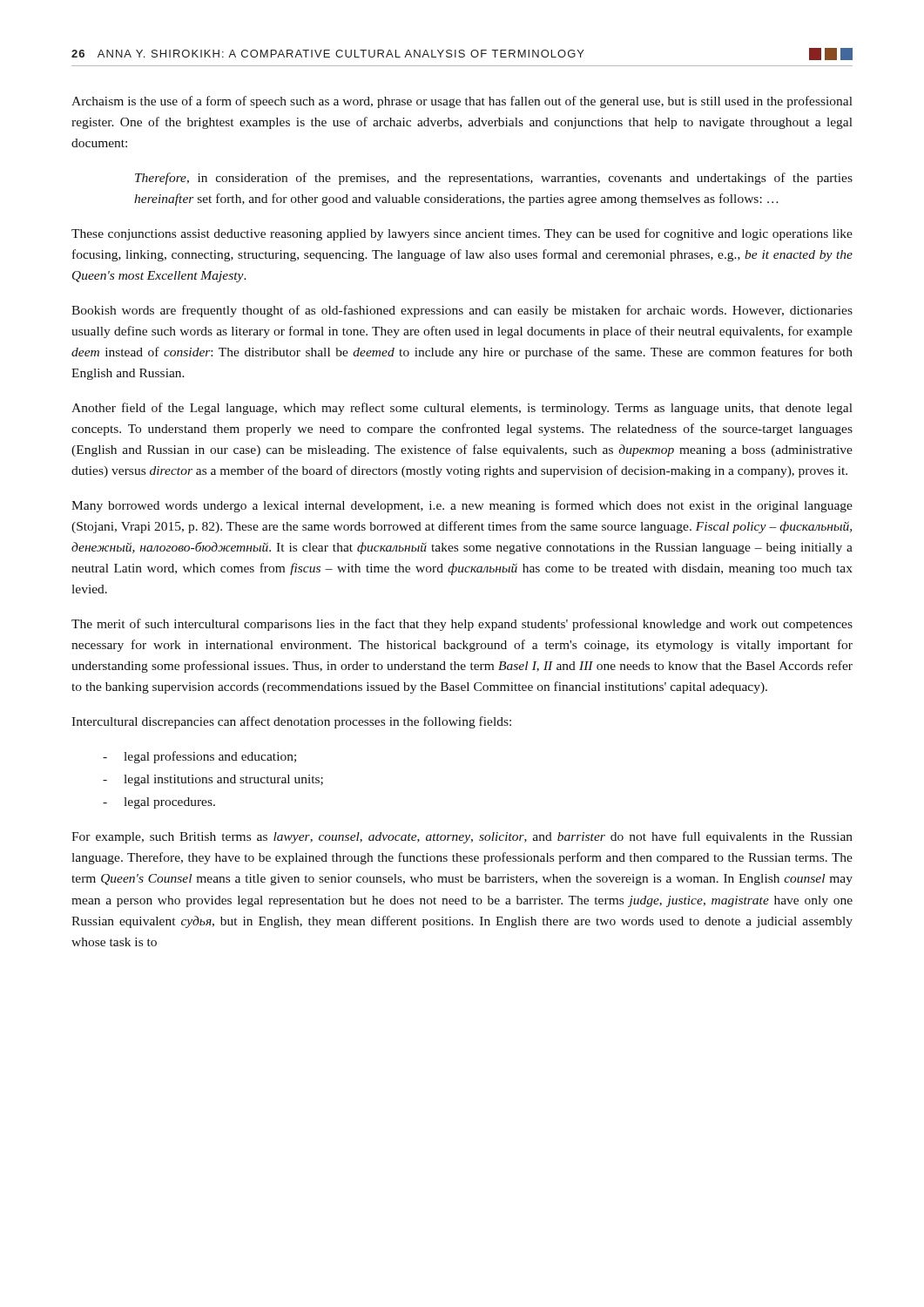This screenshot has width=924, height=1307.
Task: Navigate to the block starting "Many borrowed words undergo a lexical"
Action: coord(462,547)
